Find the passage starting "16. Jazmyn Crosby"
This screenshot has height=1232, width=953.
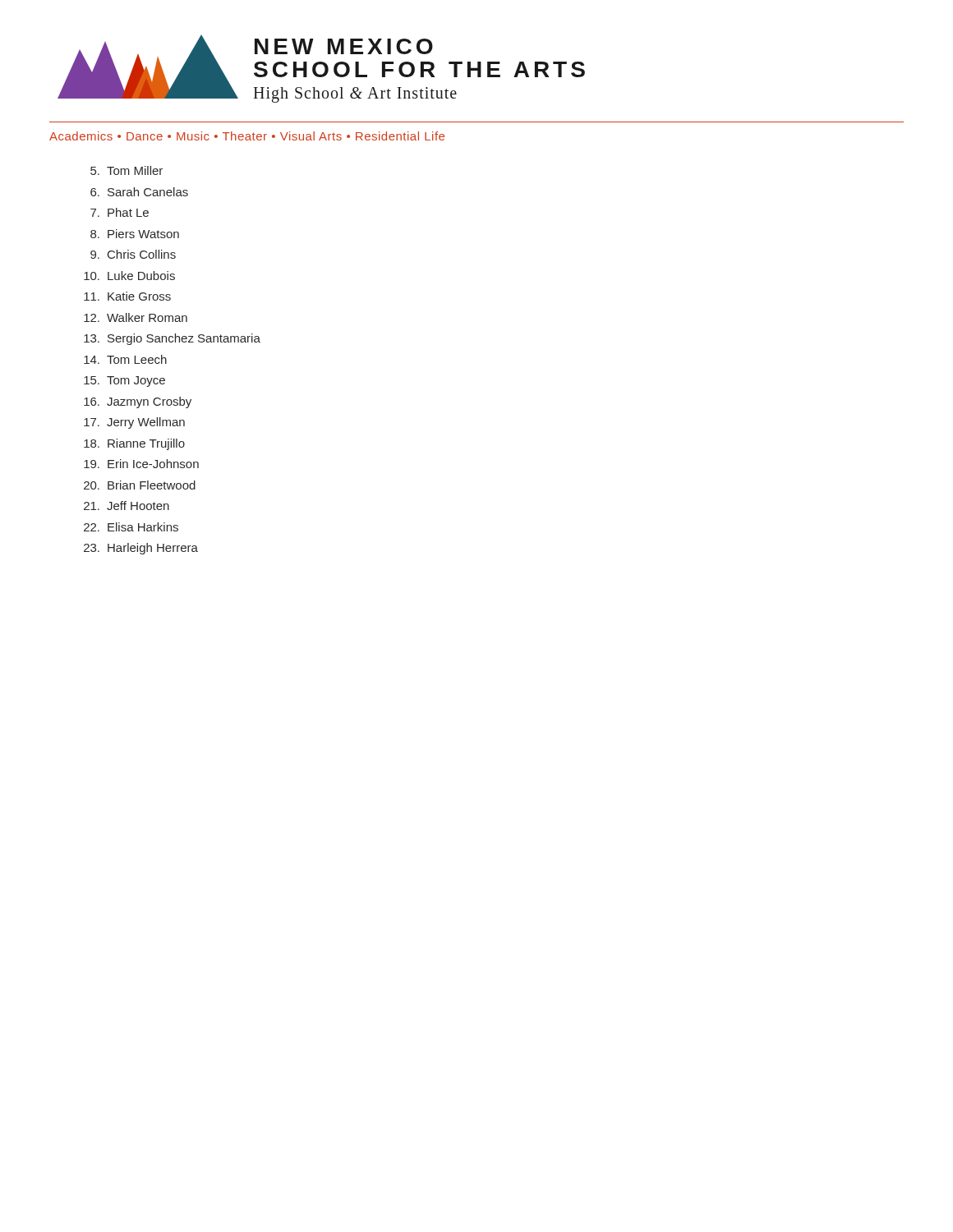[133, 401]
